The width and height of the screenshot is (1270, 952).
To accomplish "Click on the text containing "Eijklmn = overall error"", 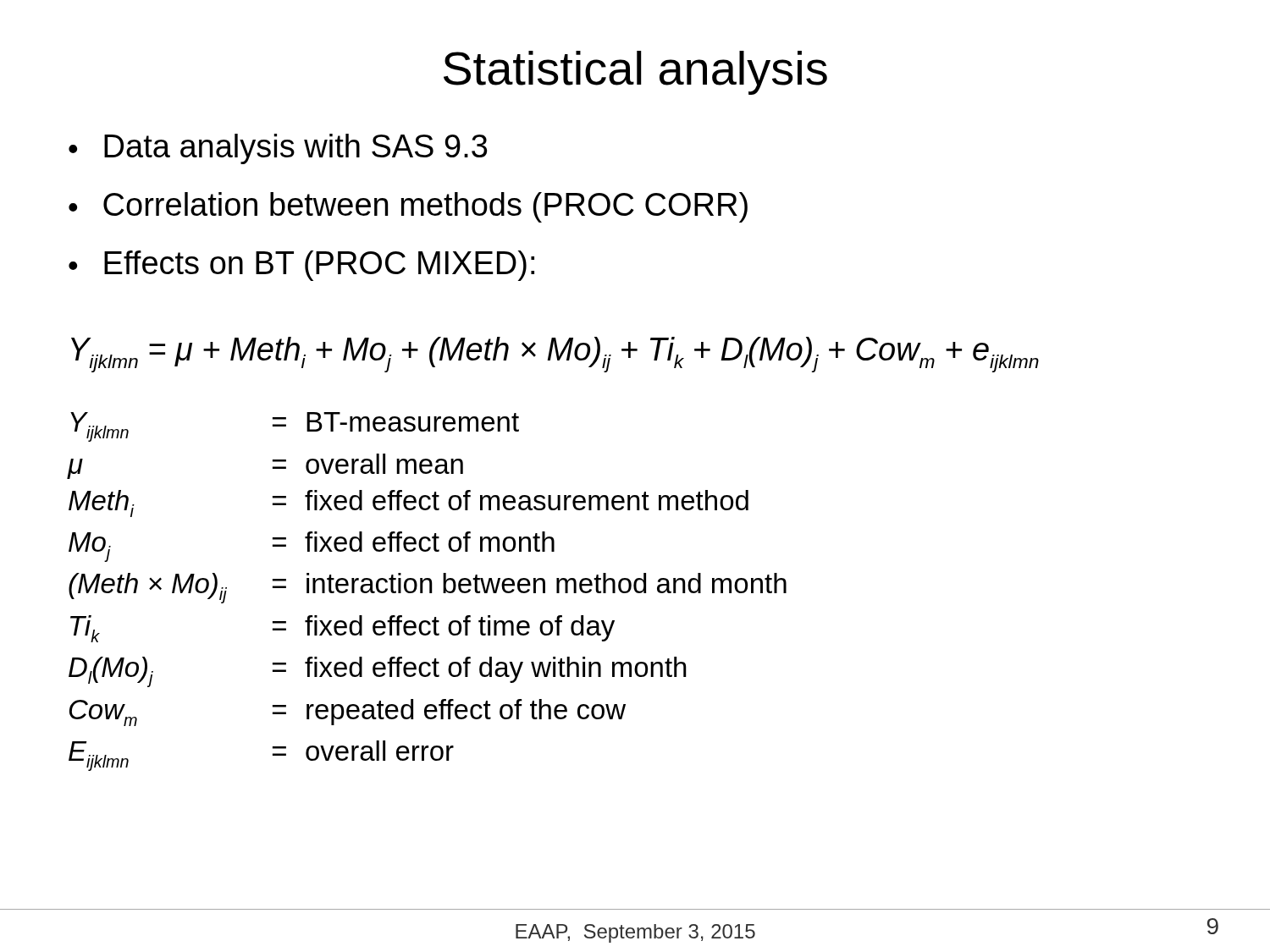I will click(261, 754).
